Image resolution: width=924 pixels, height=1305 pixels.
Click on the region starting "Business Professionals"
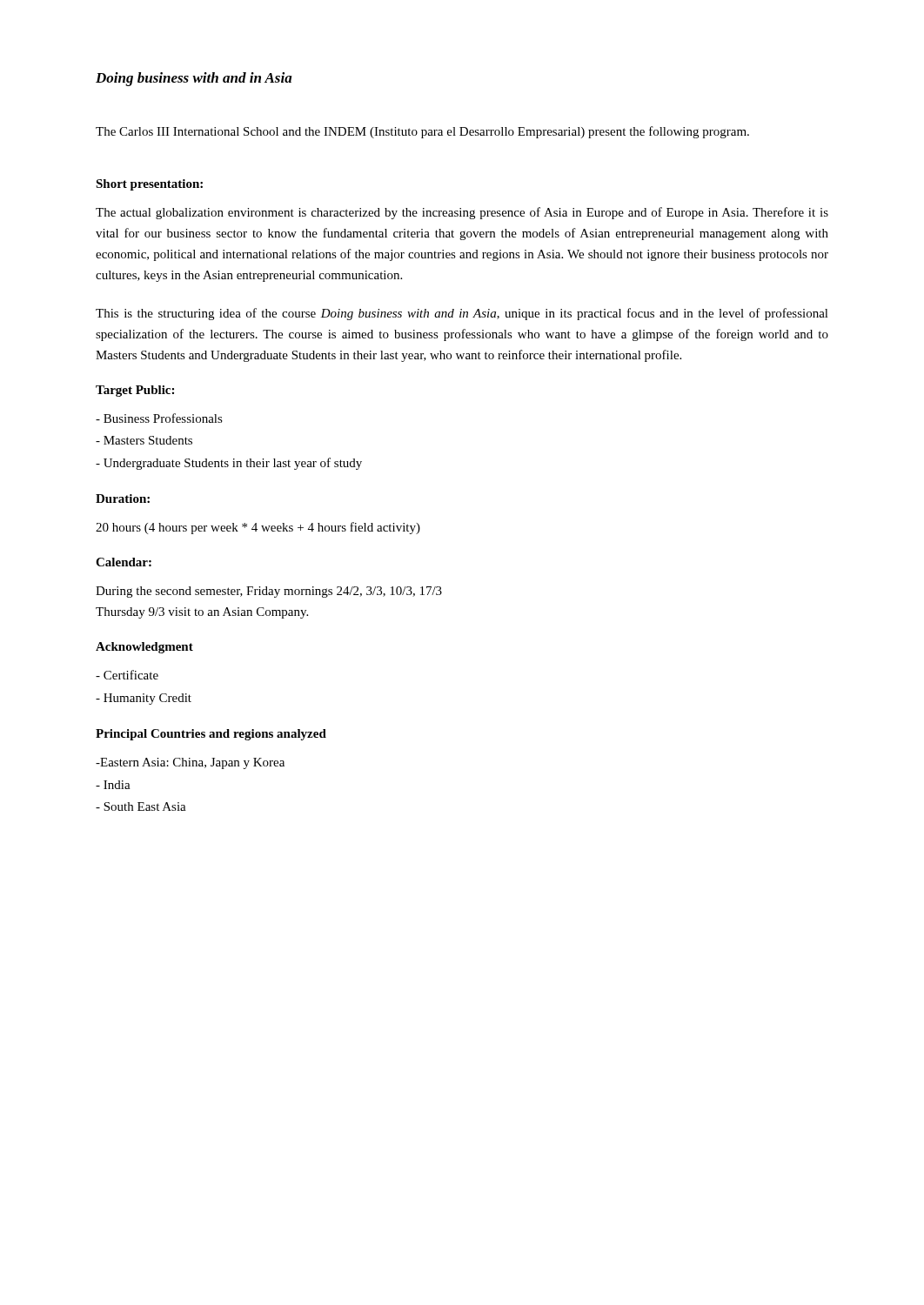point(159,418)
